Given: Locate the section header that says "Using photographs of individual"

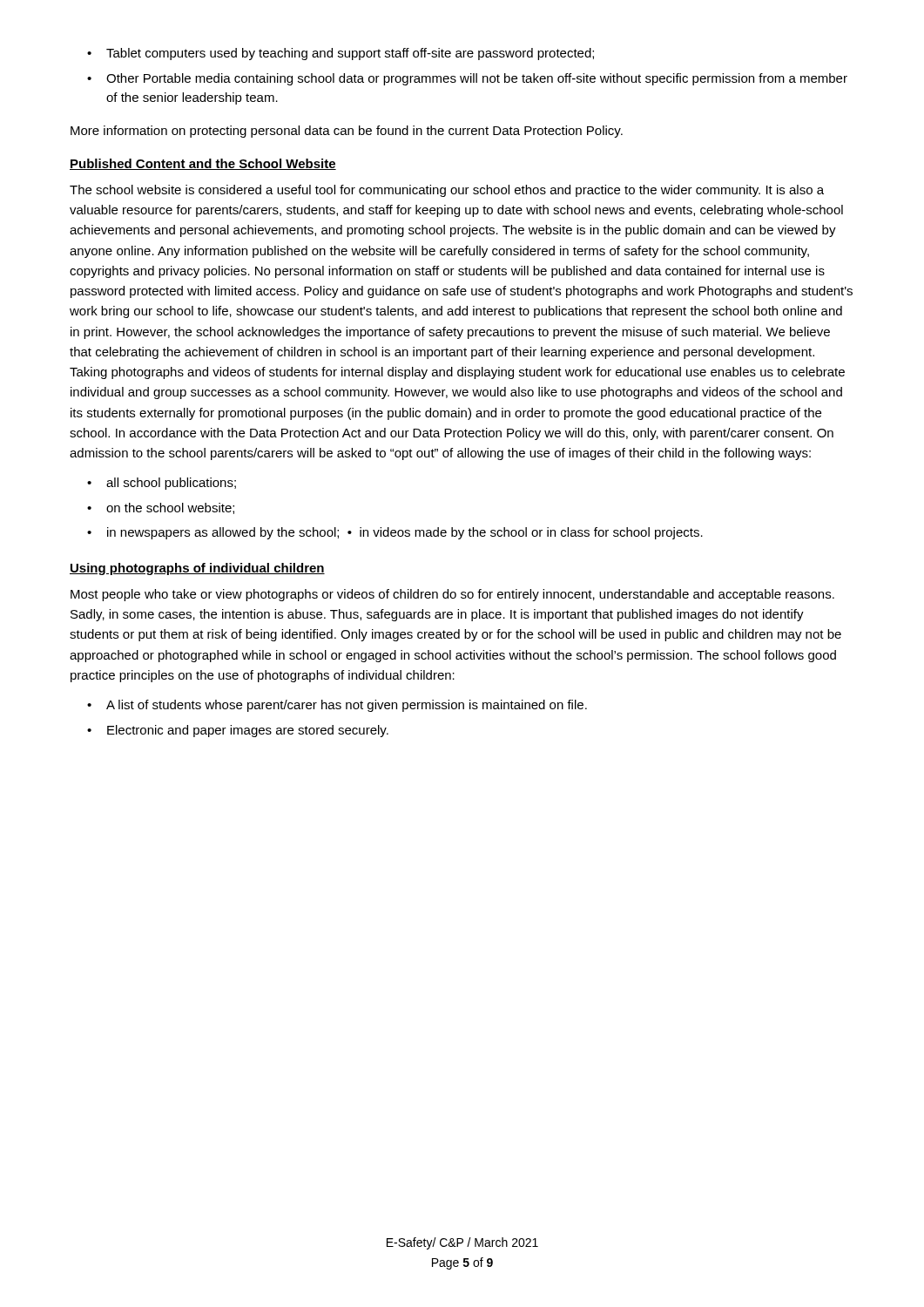Looking at the screenshot, I should 197,567.
